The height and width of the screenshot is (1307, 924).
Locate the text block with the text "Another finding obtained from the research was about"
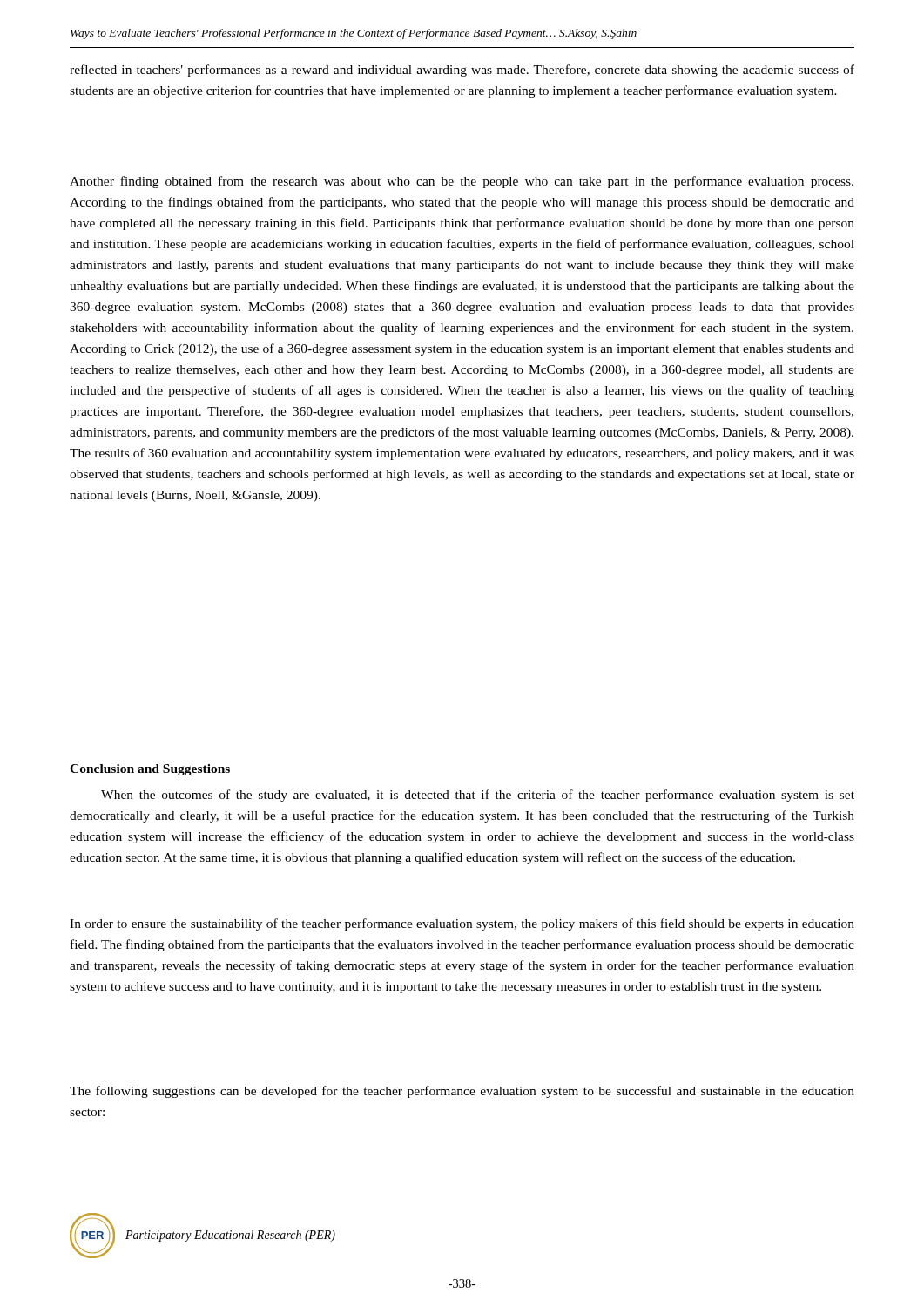click(x=462, y=338)
